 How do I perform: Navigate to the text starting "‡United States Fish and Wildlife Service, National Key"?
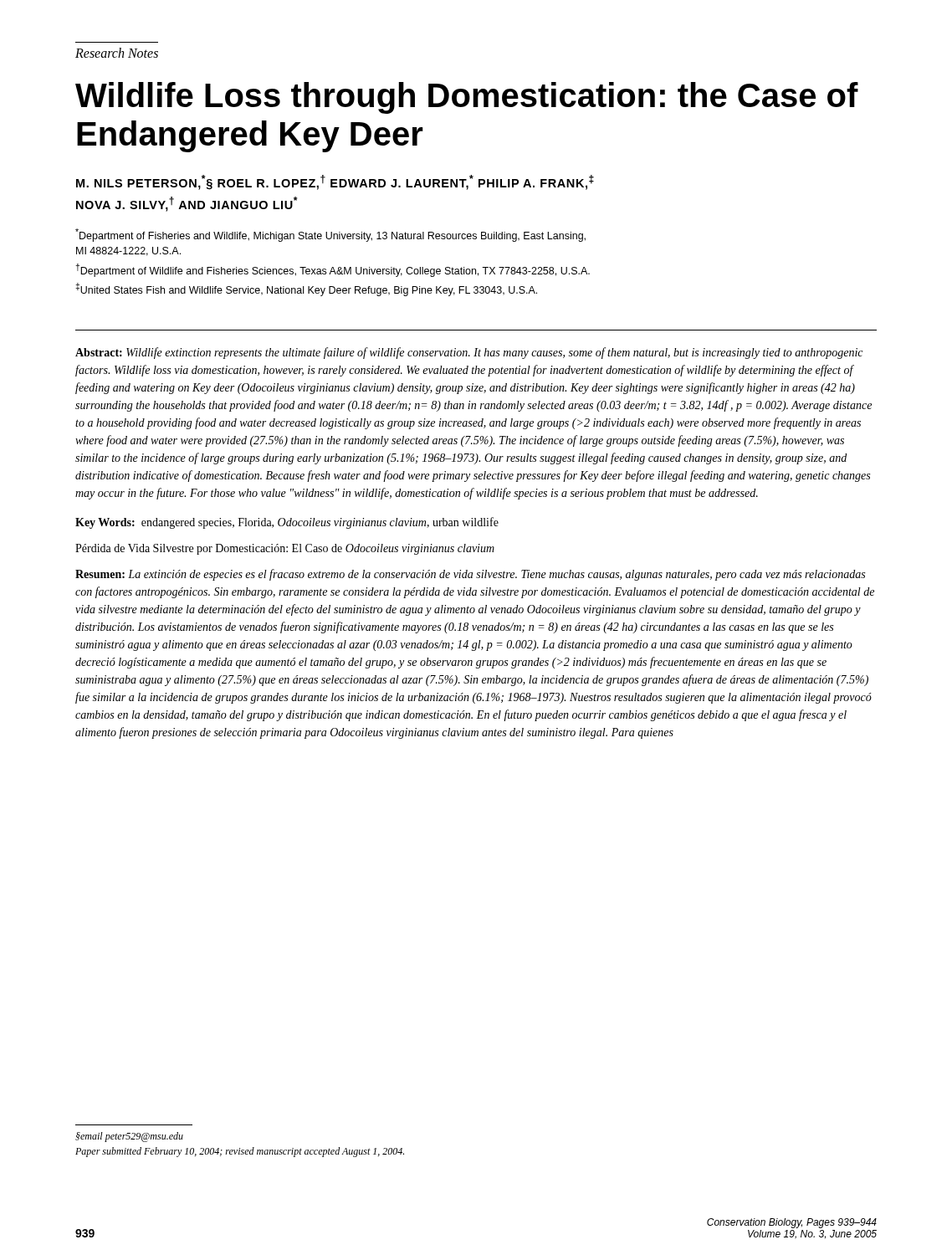[x=476, y=289]
